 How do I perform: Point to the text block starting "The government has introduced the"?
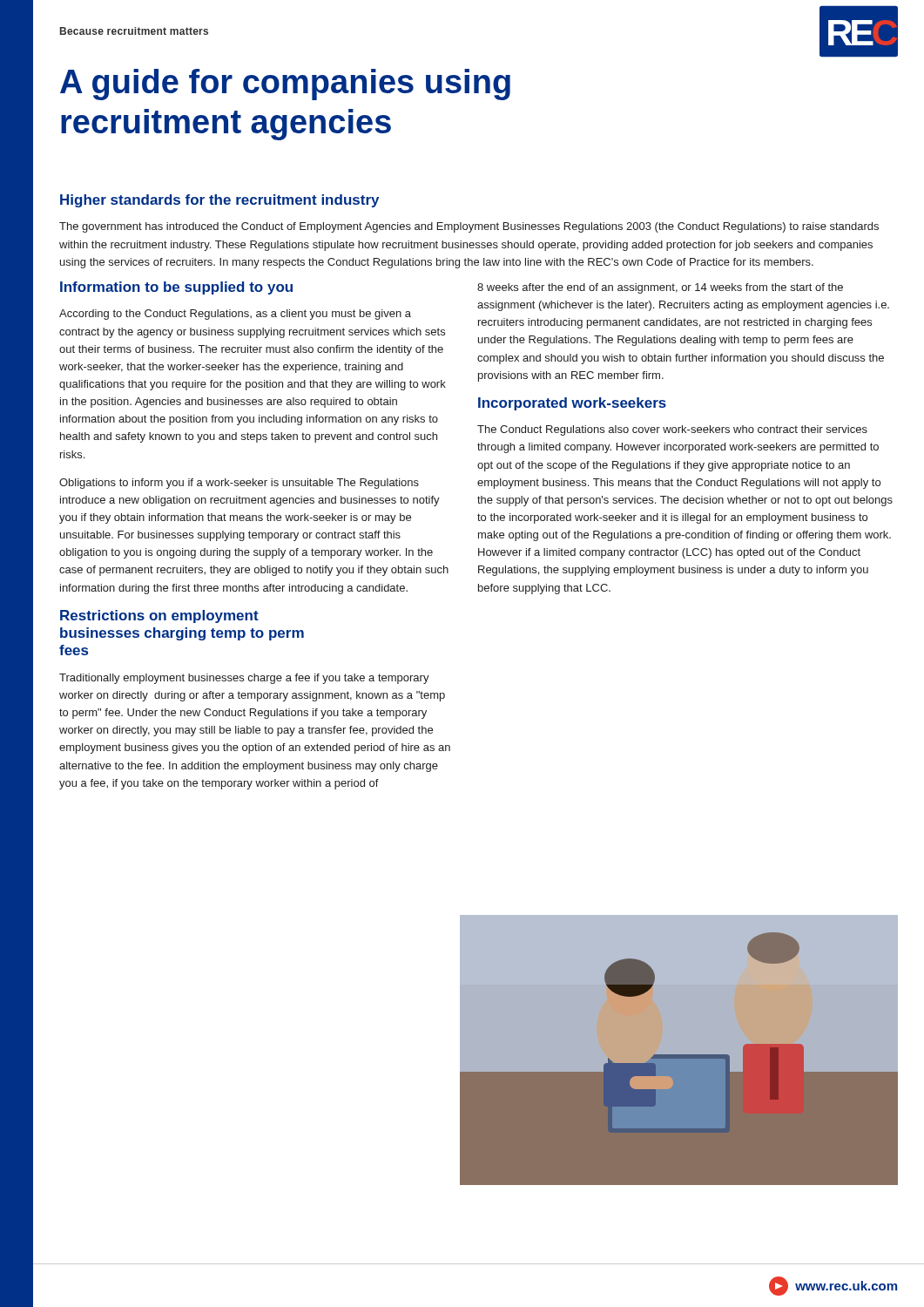[x=479, y=244]
